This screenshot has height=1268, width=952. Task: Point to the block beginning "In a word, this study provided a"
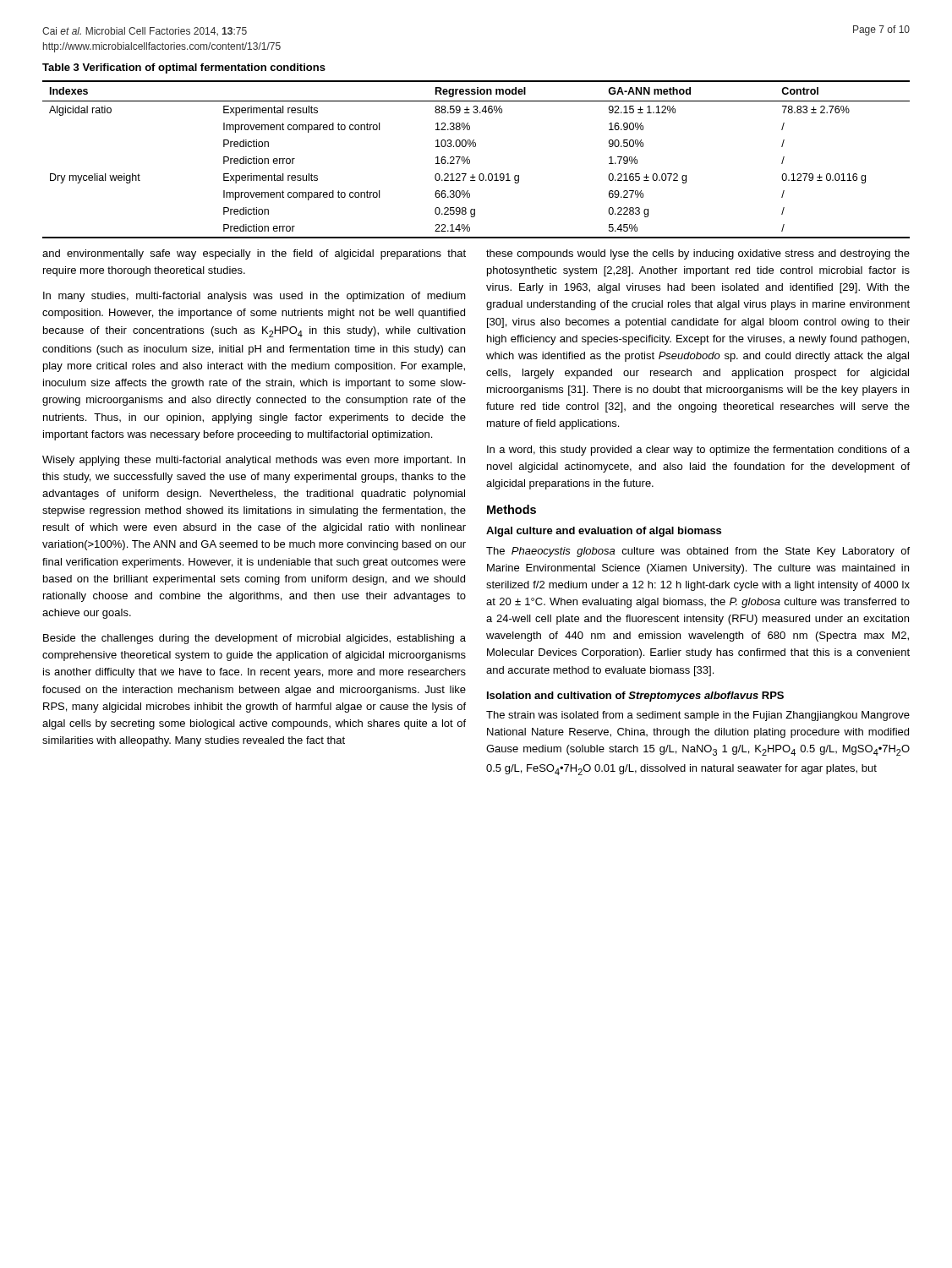(x=698, y=466)
